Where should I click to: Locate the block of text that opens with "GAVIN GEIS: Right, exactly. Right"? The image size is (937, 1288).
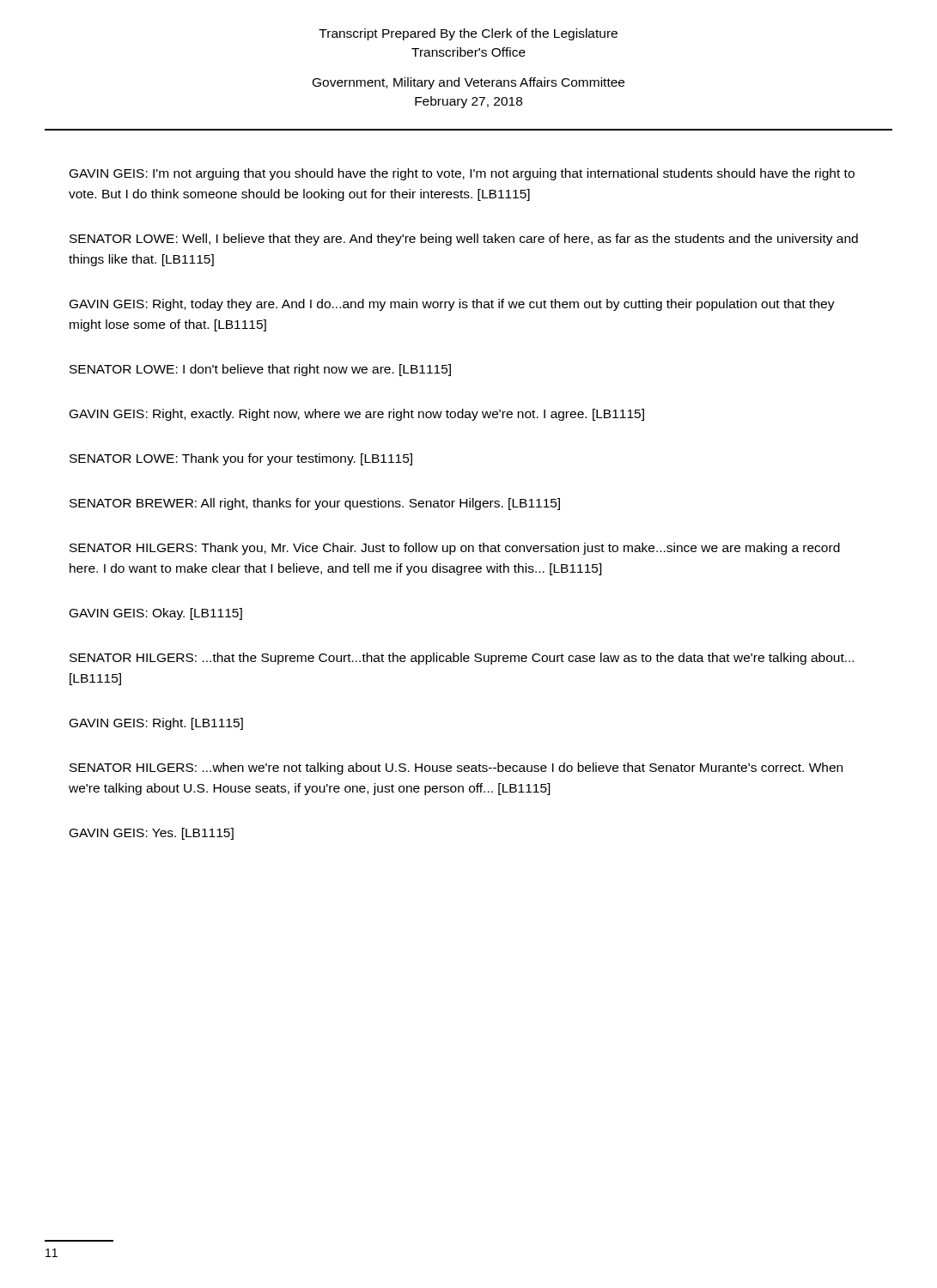(357, 413)
